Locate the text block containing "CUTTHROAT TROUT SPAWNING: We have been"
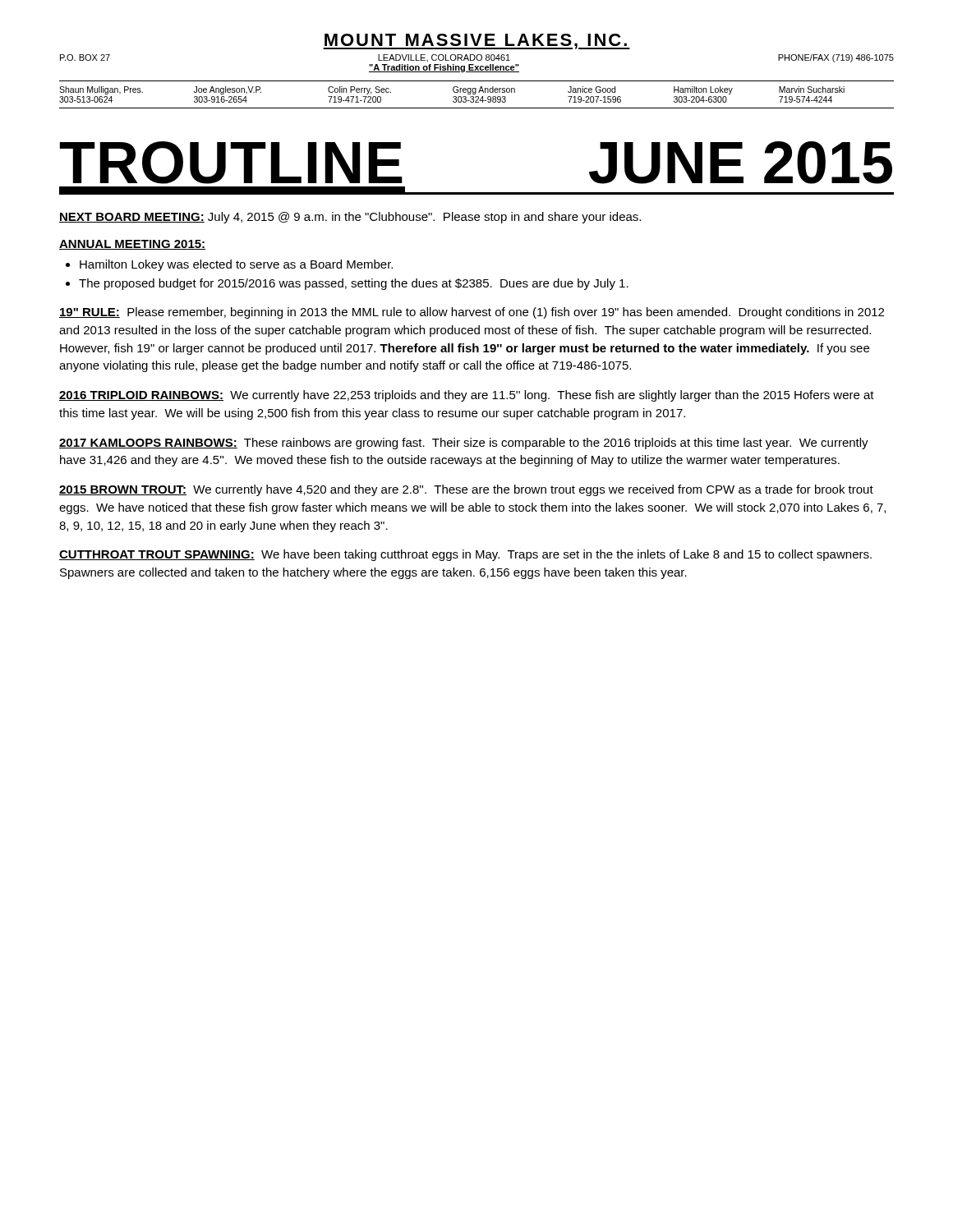 point(468,563)
